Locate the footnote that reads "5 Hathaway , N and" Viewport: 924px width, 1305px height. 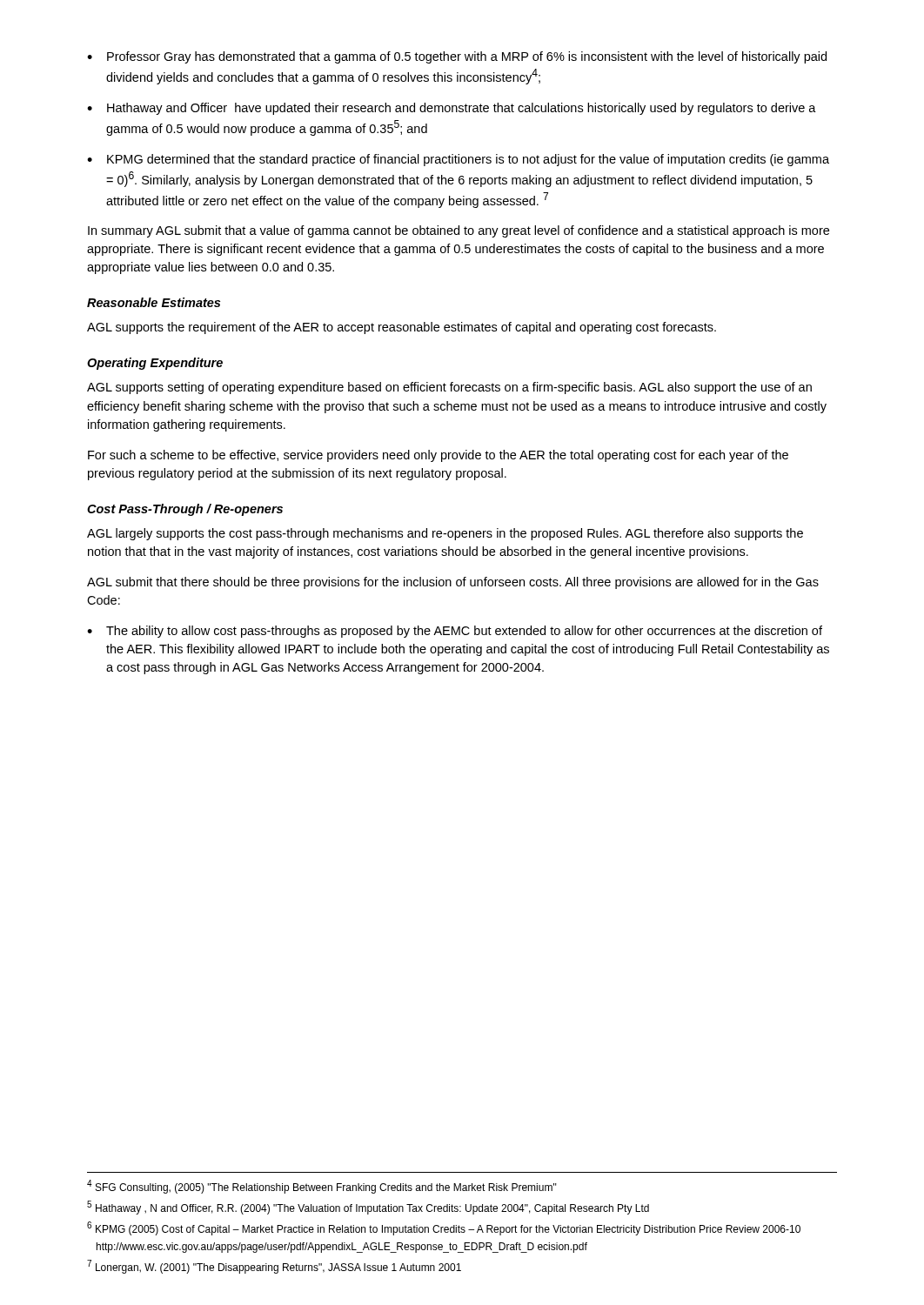(x=368, y=1207)
